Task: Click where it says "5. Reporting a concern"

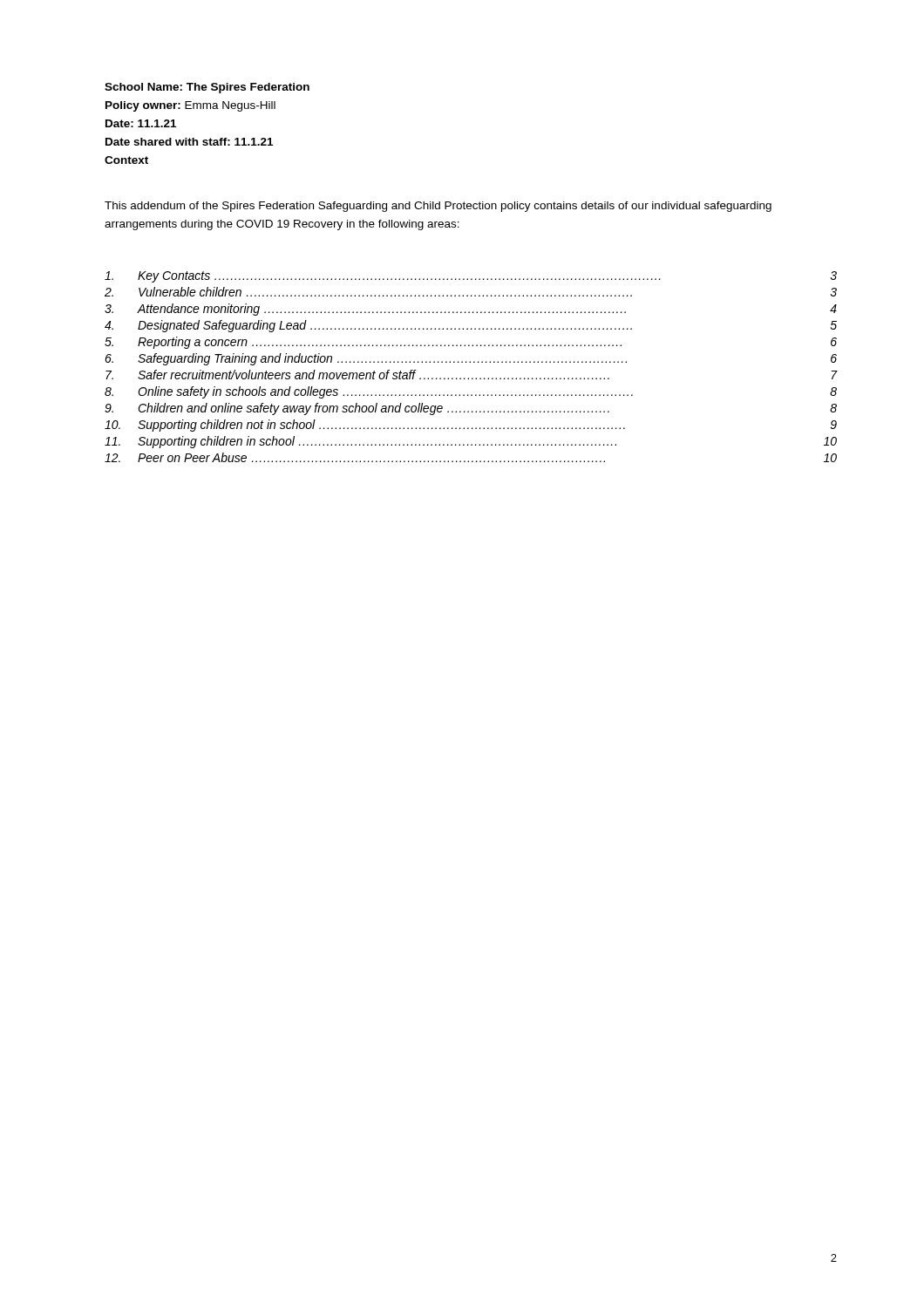Action: (471, 342)
